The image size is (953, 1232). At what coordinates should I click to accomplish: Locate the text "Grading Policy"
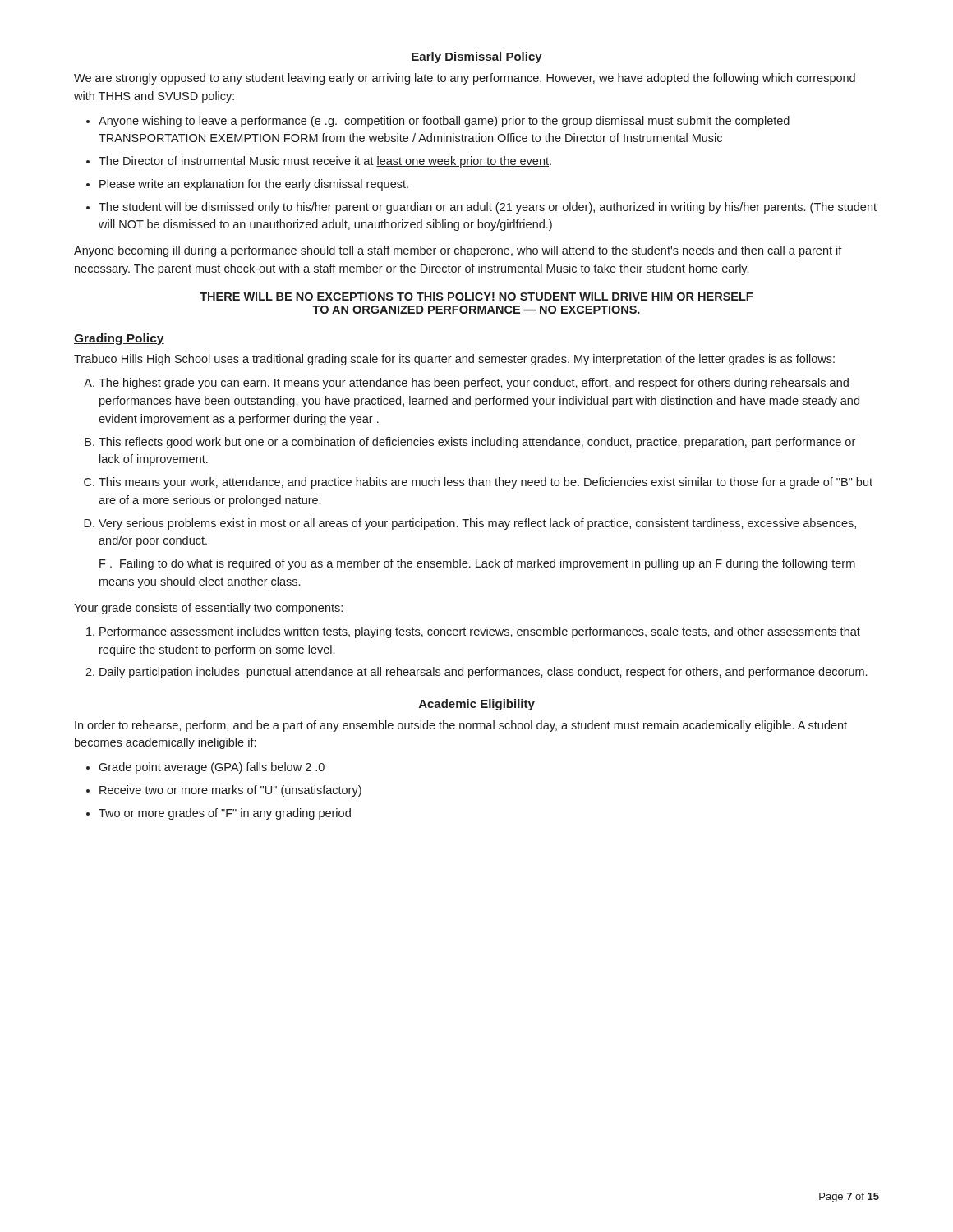pyautogui.click(x=119, y=338)
